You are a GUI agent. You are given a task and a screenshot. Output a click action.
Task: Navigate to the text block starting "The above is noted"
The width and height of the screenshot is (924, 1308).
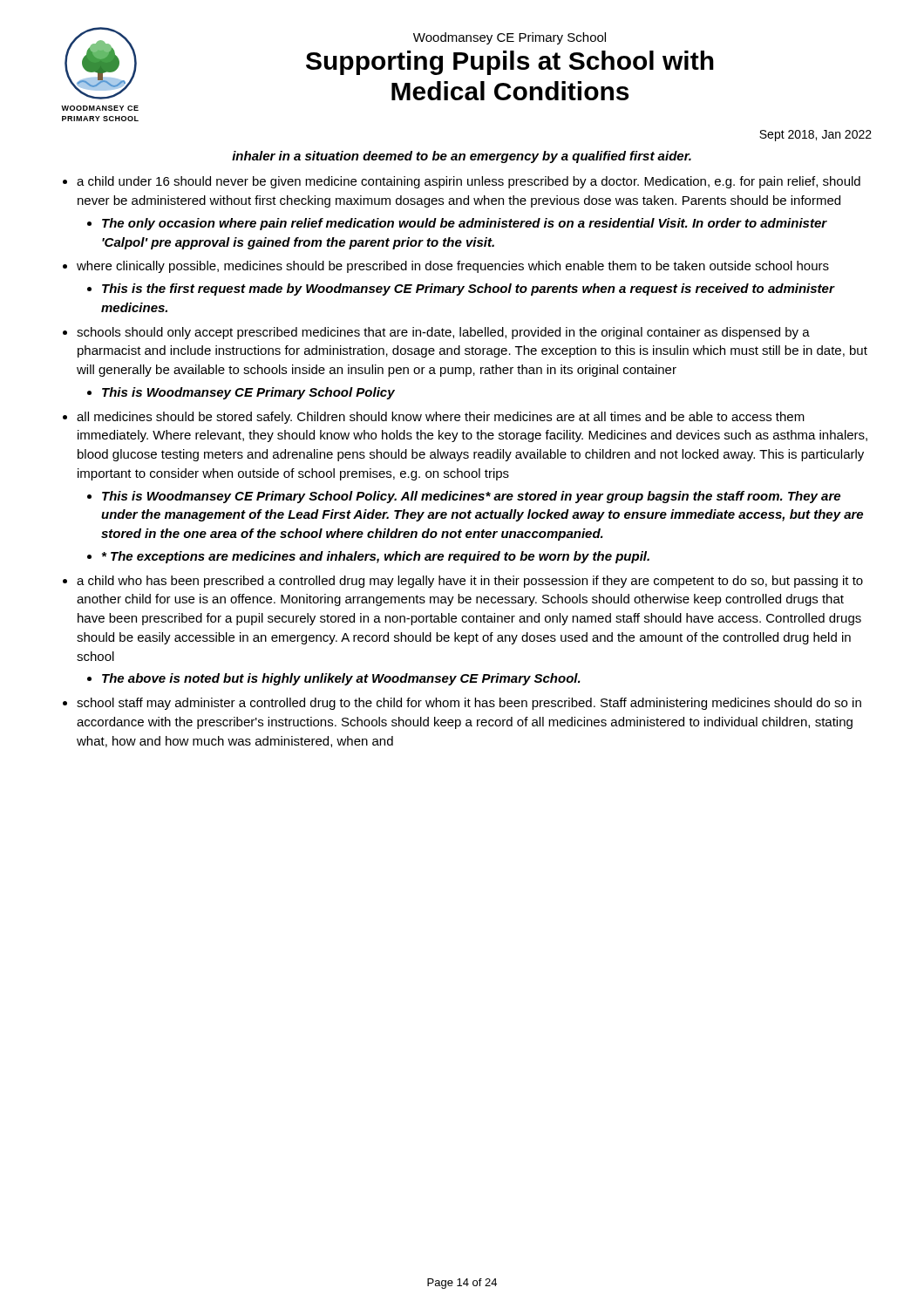click(x=341, y=678)
